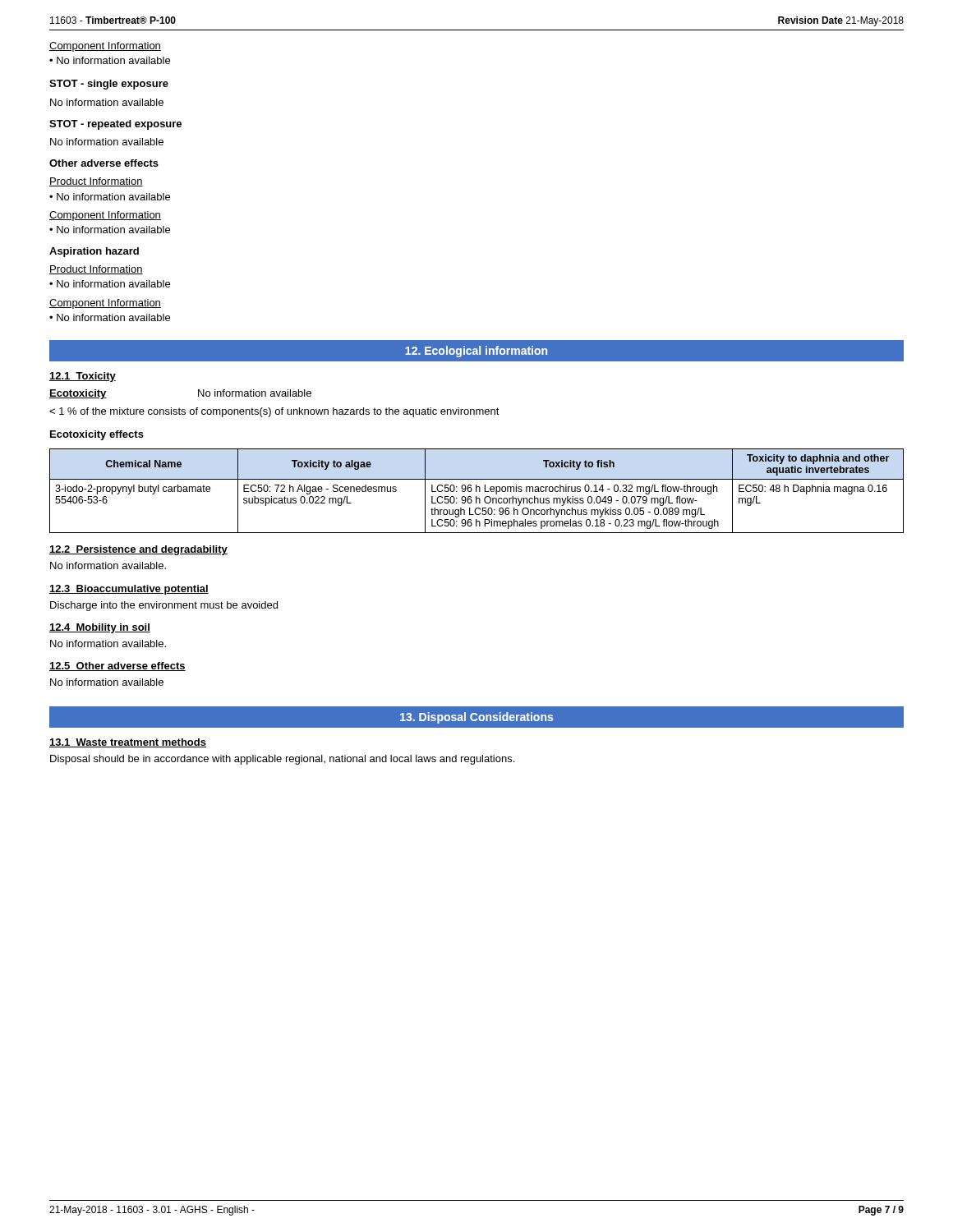Viewport: 953px width, 1232px height.
Task: Navigate to the text starting "Disposal should be in accordance with applicable"
Action: (282, 759)
